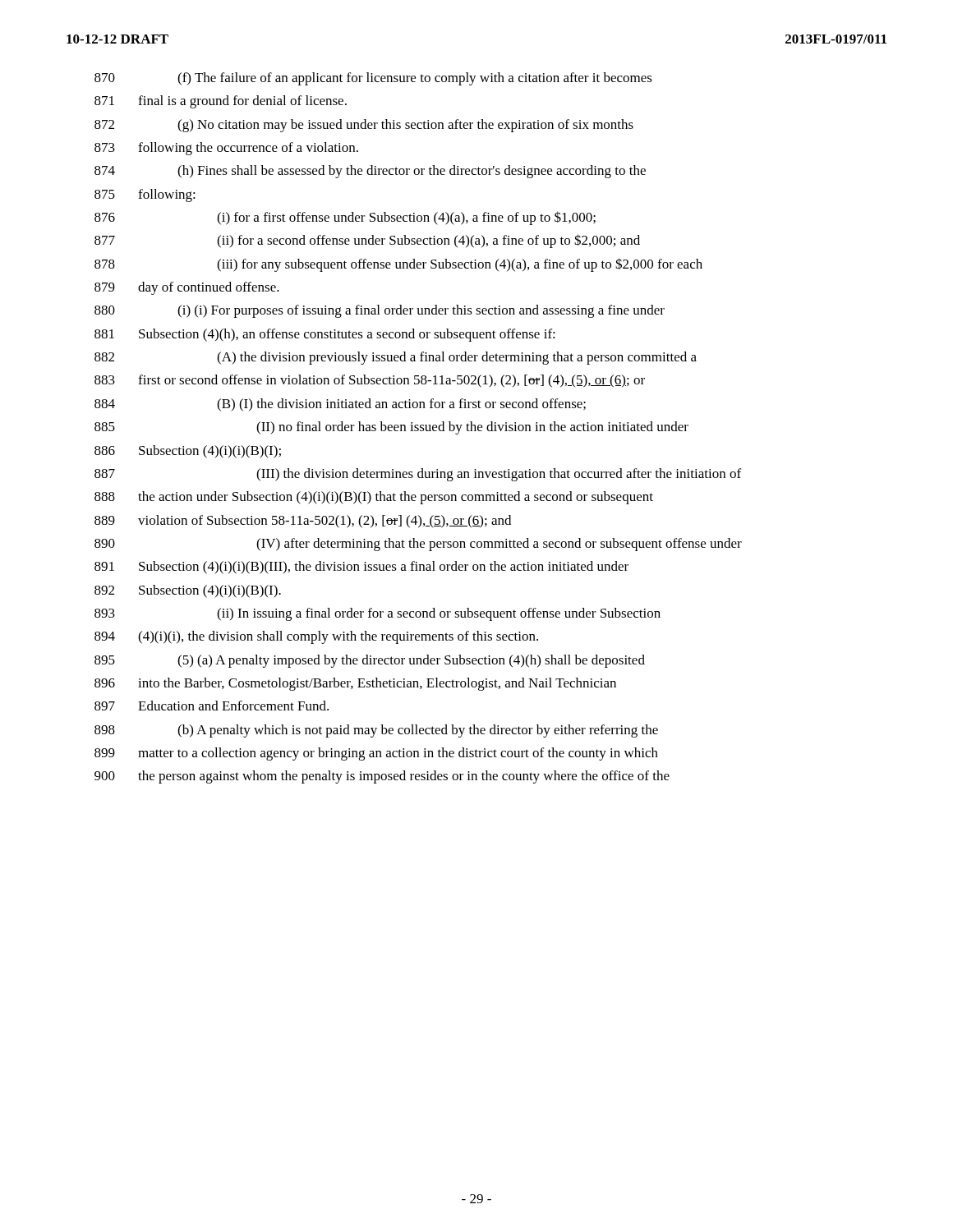
Task: Select the region starting "893 (ii) In issuing a final"
Action: (x=476, y=614)
